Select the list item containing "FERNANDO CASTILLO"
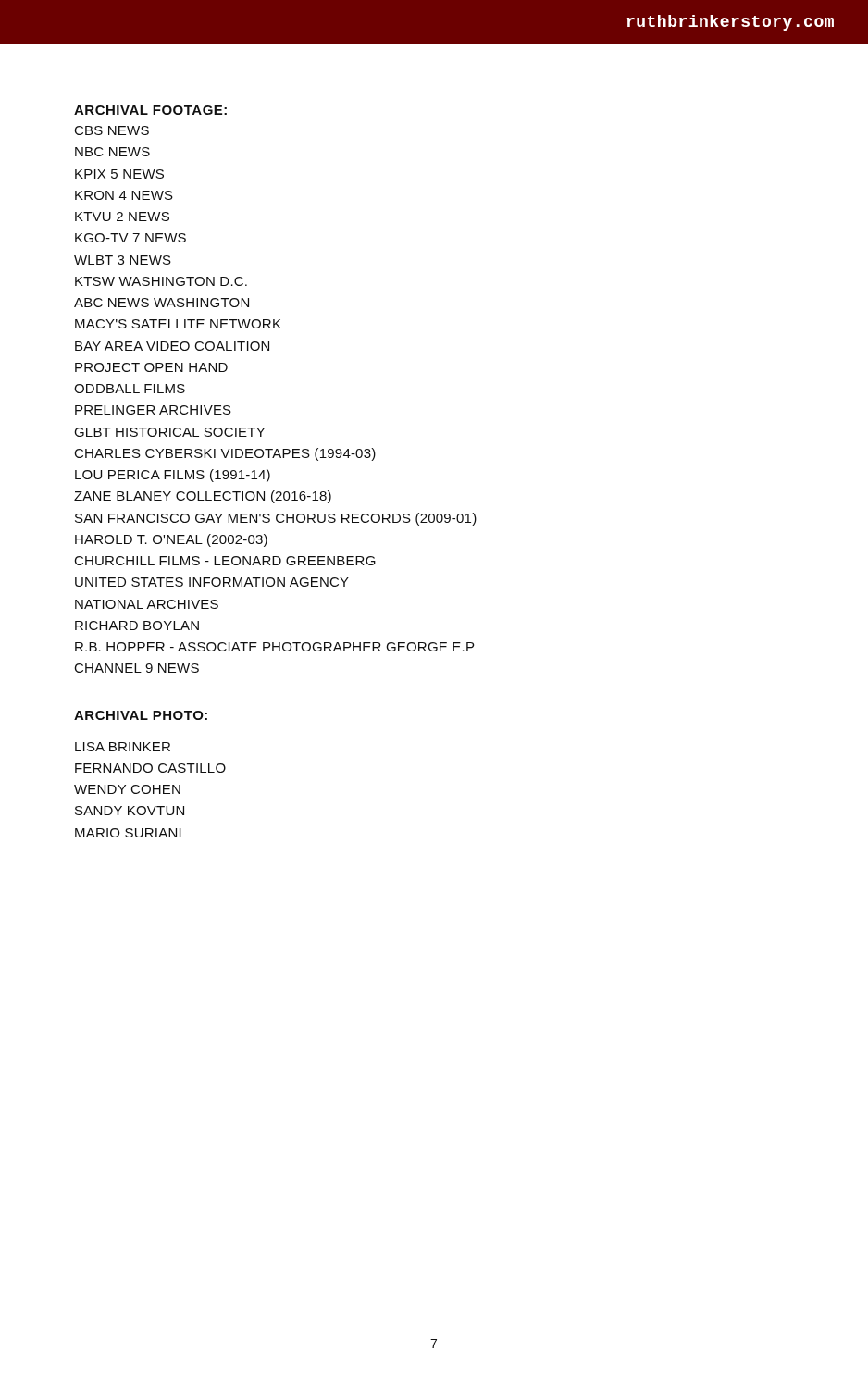The height and width of the screenshot is (1388, 868). point(150,767)
